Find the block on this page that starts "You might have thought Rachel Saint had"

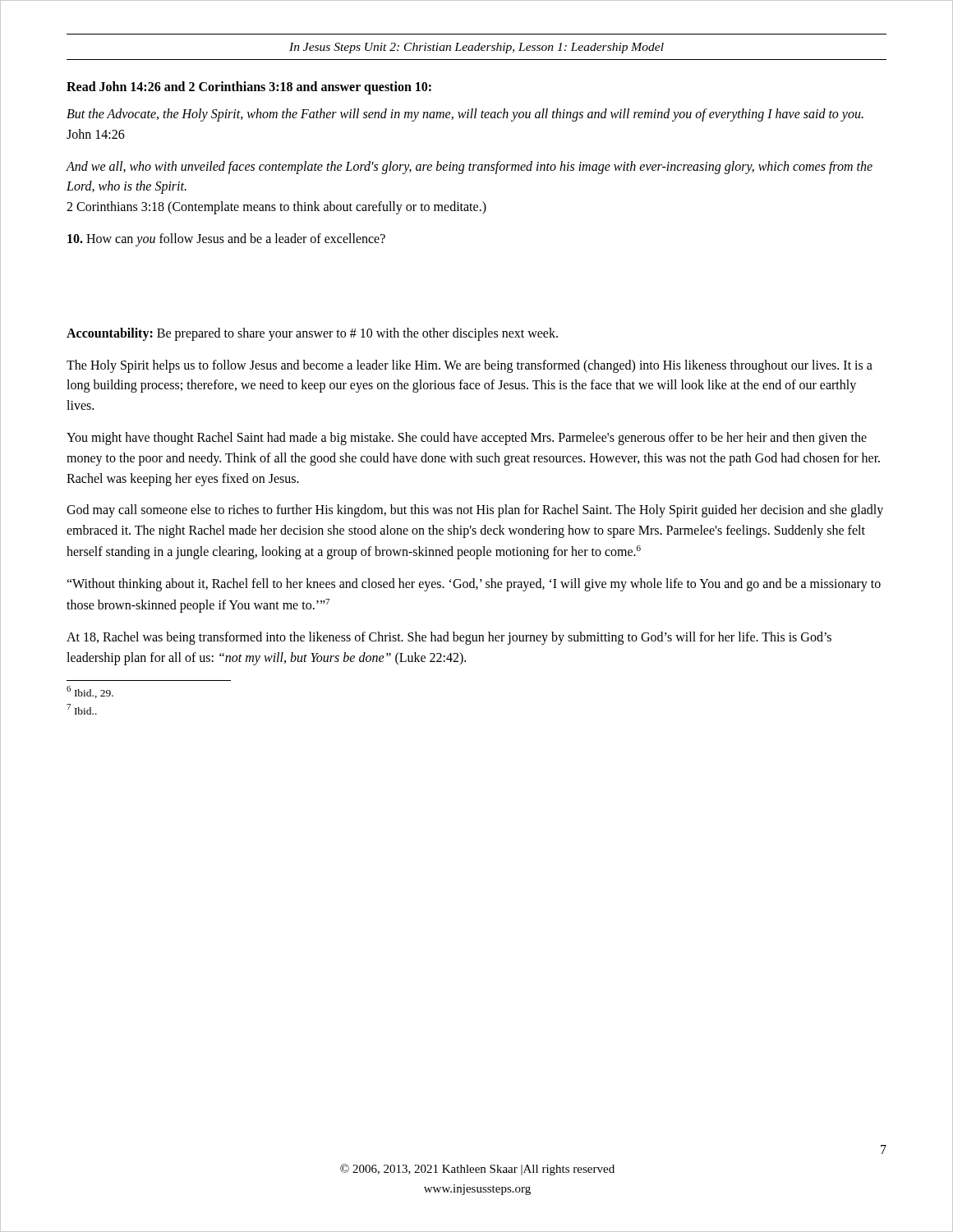474,458
